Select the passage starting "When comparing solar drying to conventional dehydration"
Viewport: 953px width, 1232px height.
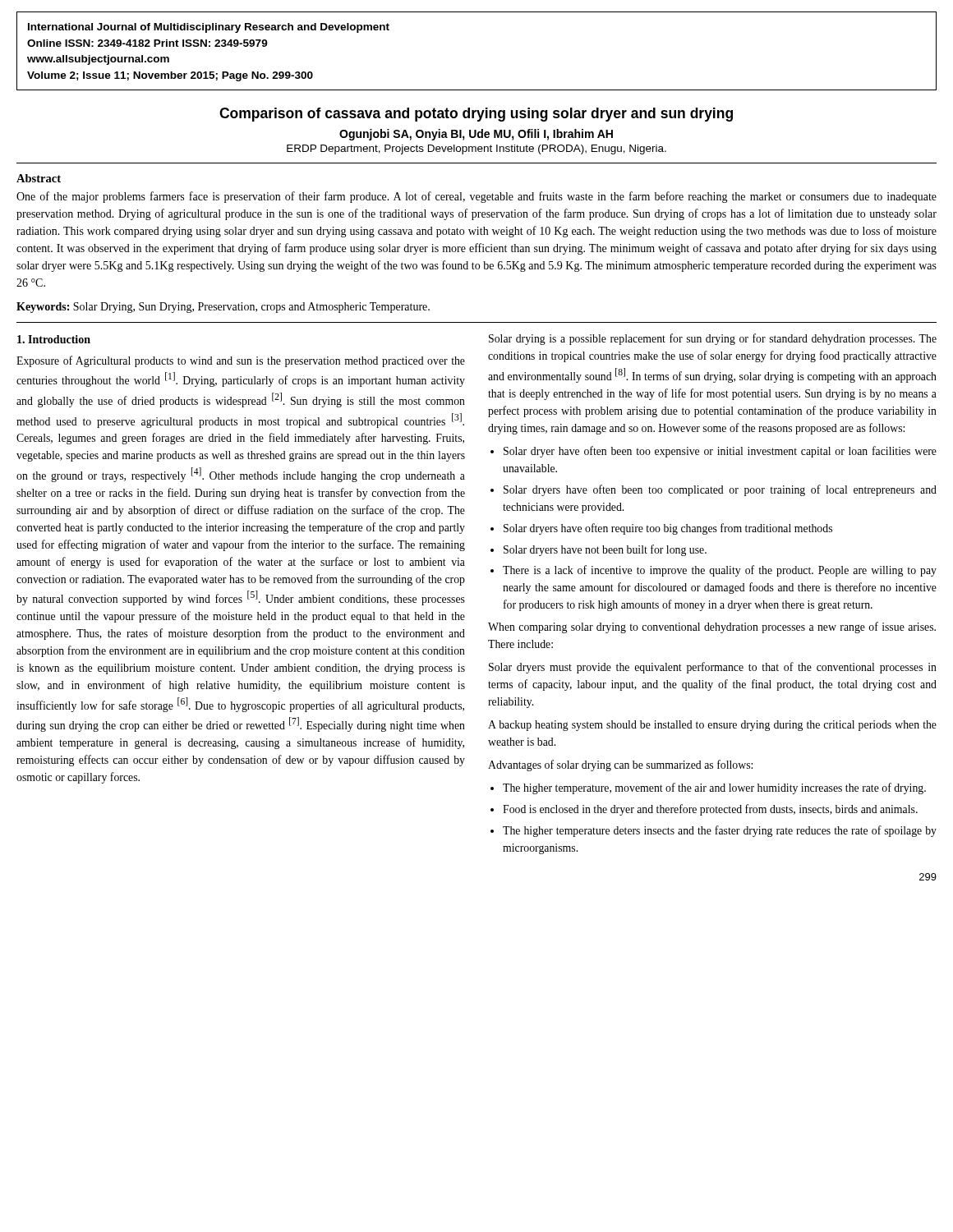tap(712, 697)
